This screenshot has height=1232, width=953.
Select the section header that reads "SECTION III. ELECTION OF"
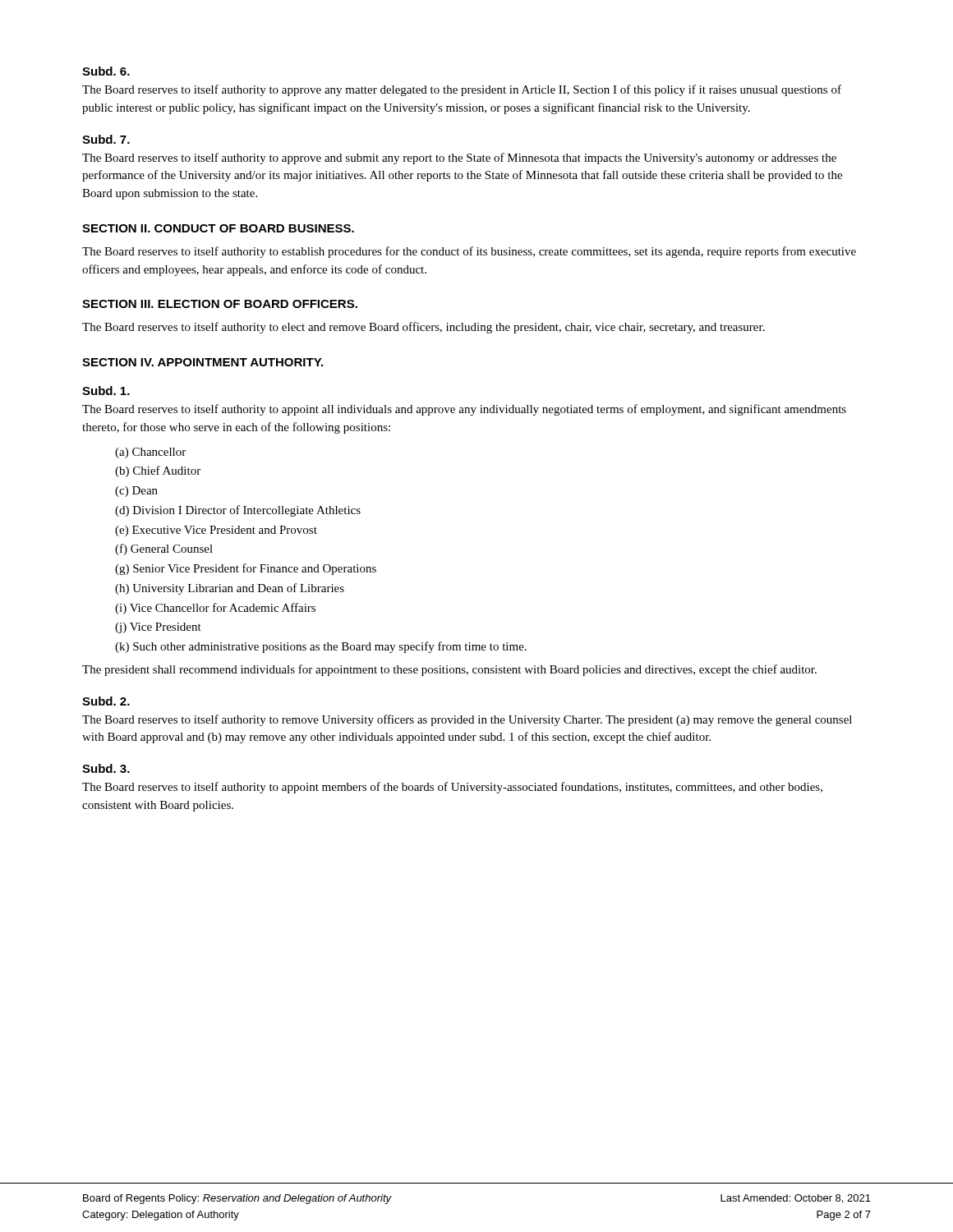[x=220, y=304]
